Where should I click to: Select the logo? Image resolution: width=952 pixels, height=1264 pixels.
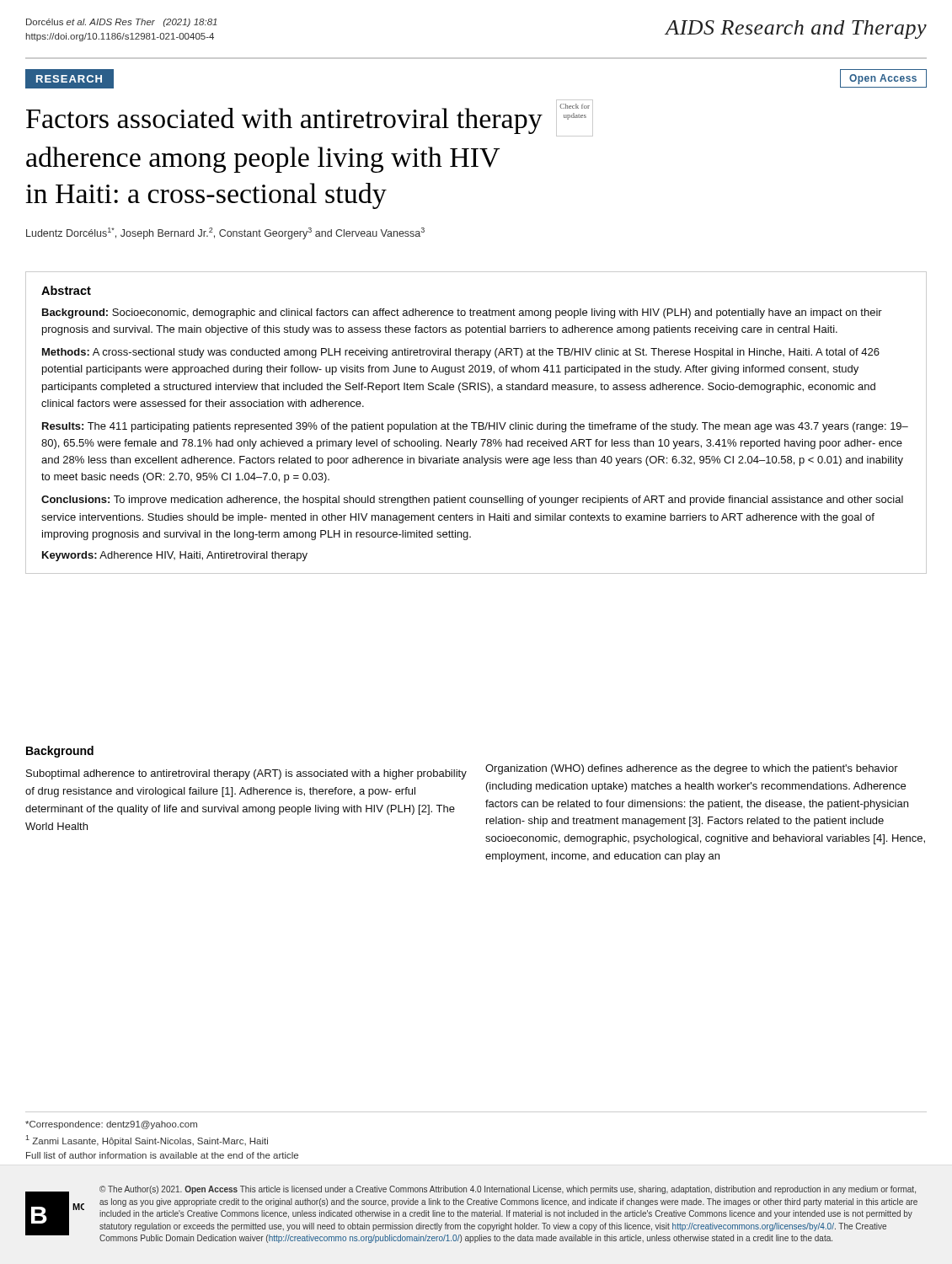pyautogui.click(x=55, y=1215)
